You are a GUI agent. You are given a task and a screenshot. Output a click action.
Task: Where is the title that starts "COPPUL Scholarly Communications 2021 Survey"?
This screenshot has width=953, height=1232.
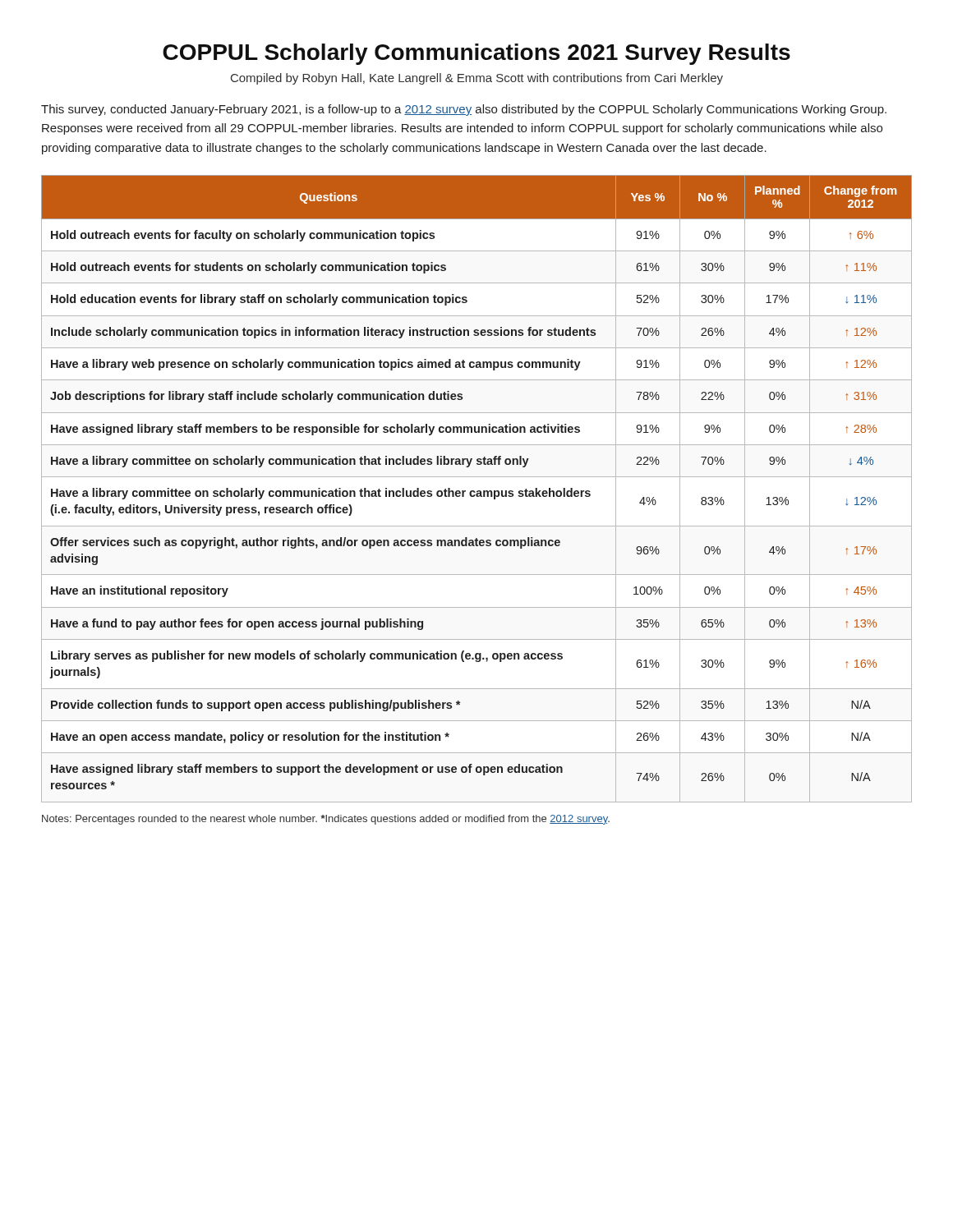pos(476,53)
